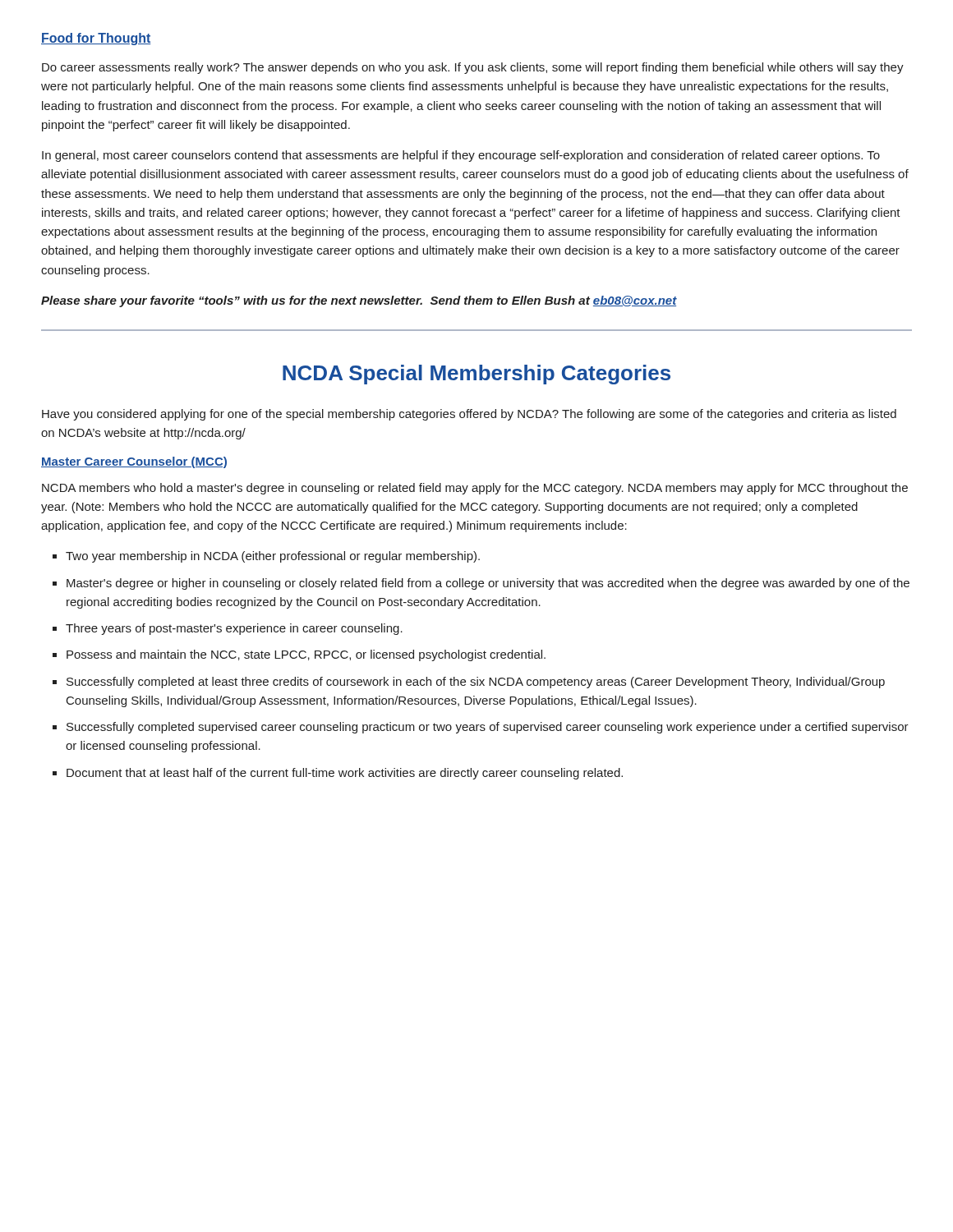Locate the block of text that opens with "Two year membership in NCDA (either professional or"
The width and height of the screenshot is (953, 1232).
pyautogui.click(x=273, y=556)
